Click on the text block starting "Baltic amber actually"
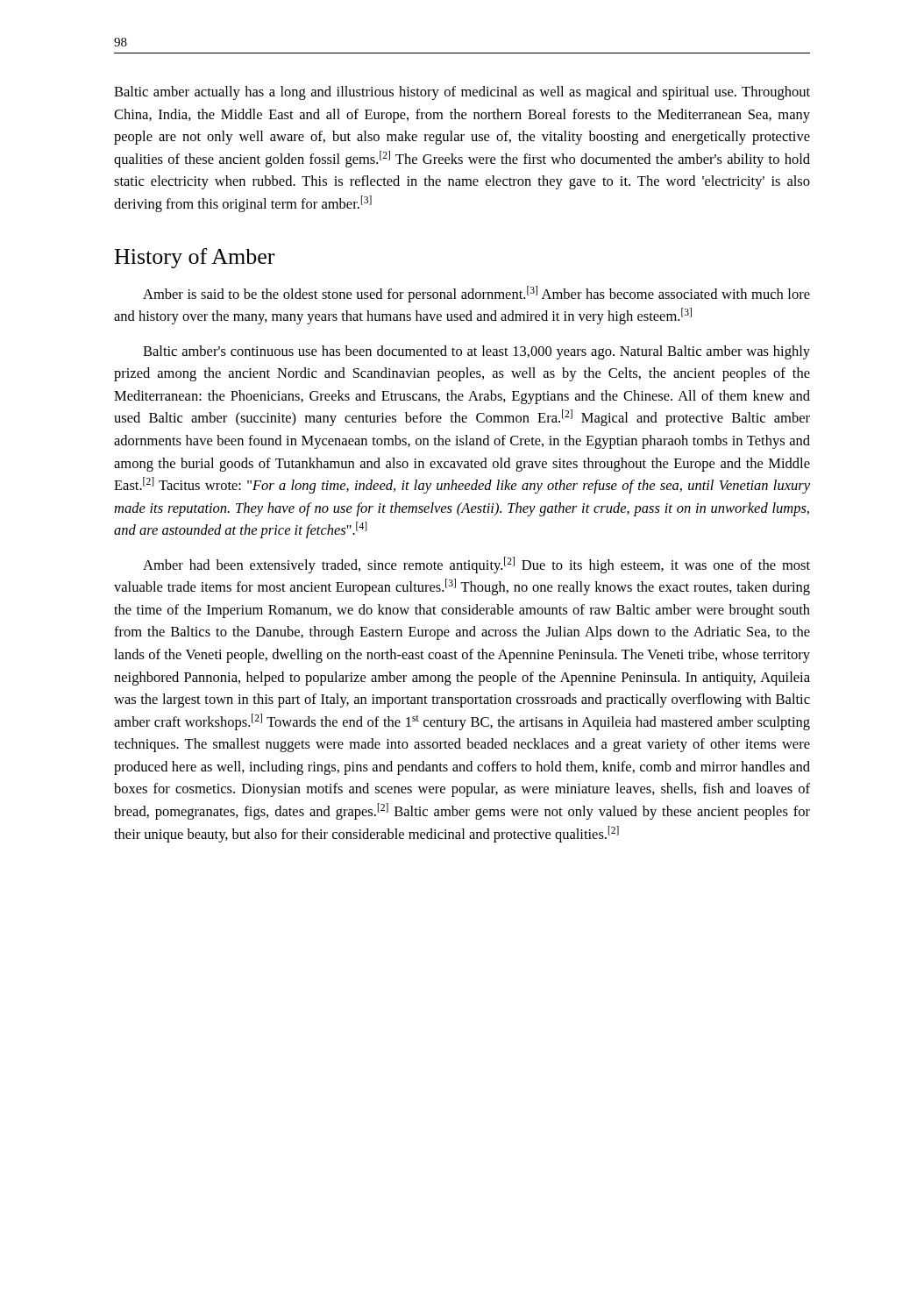 462,148
